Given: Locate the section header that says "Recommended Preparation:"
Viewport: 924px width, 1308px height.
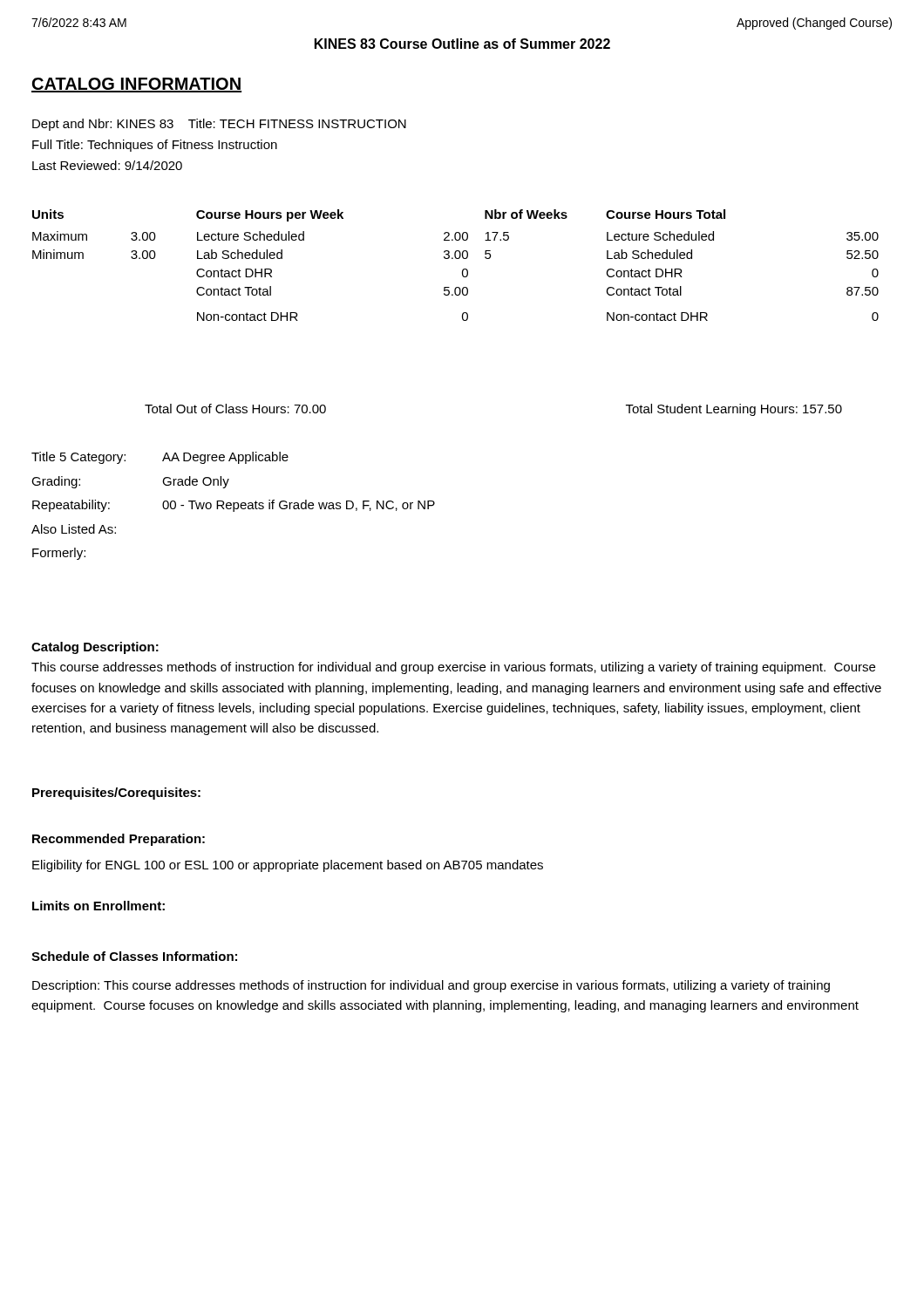Looking at the screenshot, I should coord(119,838).
